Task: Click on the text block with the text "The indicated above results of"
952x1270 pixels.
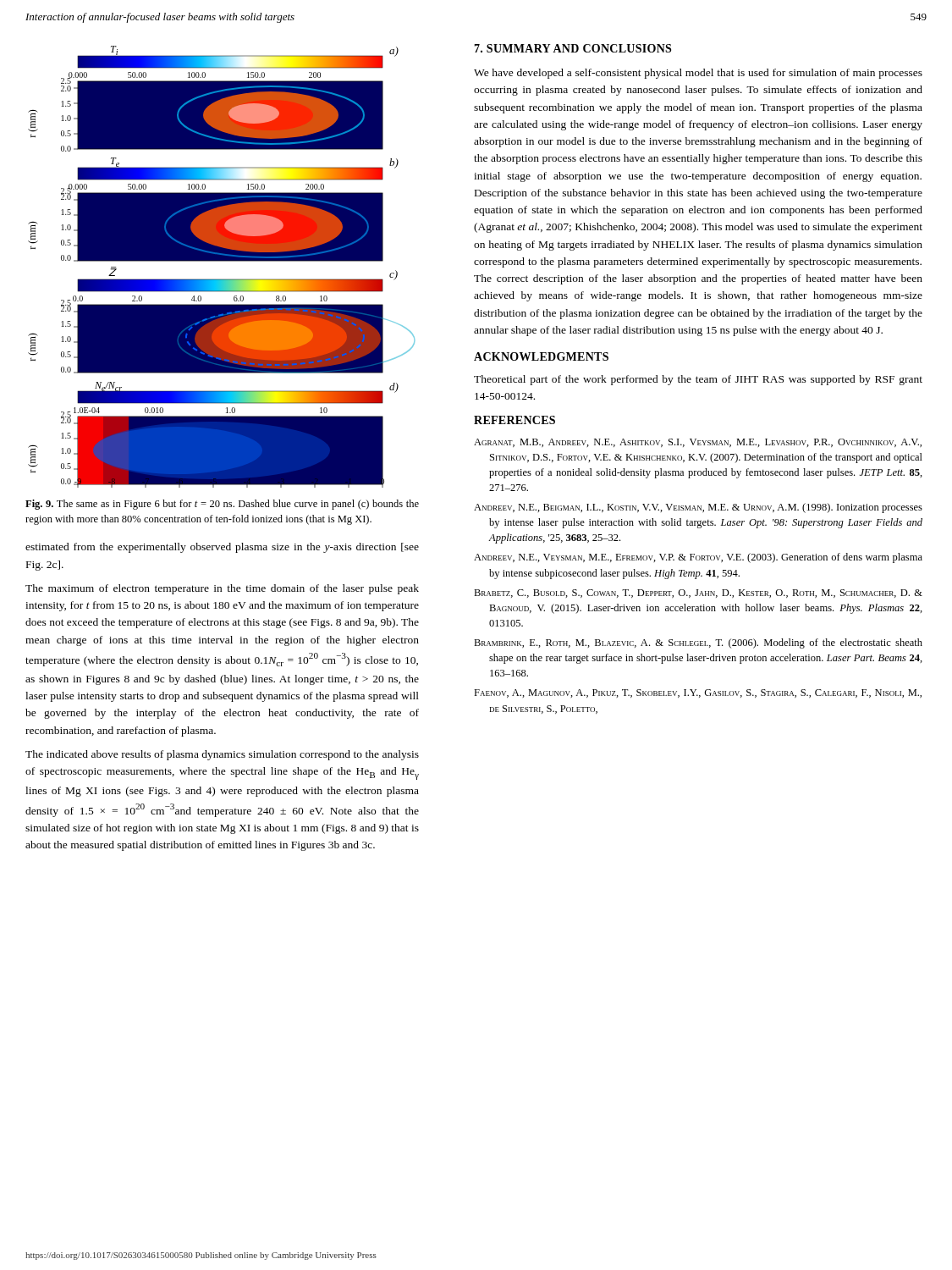Action: coord(222,799)
